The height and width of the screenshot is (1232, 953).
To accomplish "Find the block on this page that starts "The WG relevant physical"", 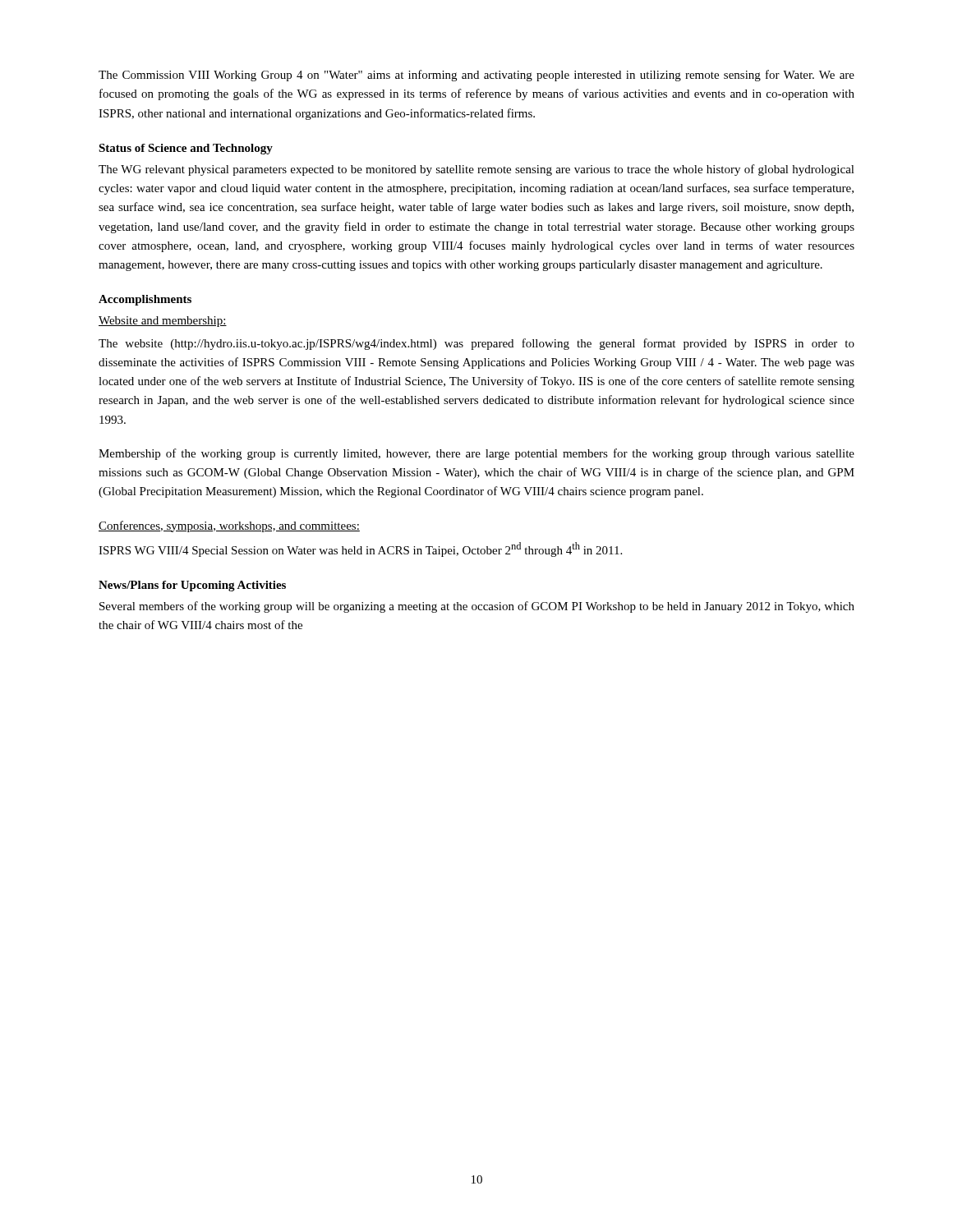I will pyautogui.click(x=476, y=217).
